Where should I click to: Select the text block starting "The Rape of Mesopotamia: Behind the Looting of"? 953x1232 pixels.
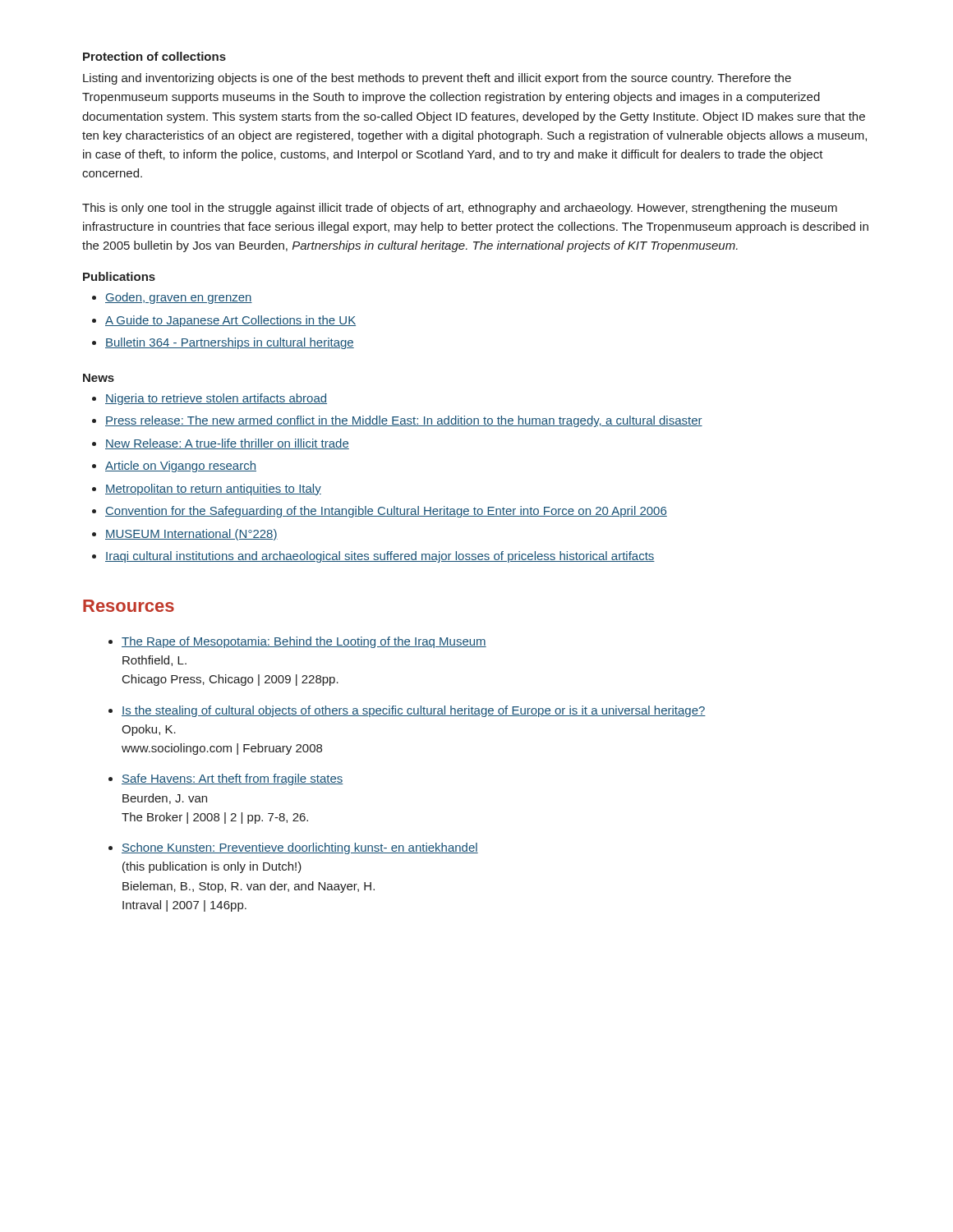point(304,642)
